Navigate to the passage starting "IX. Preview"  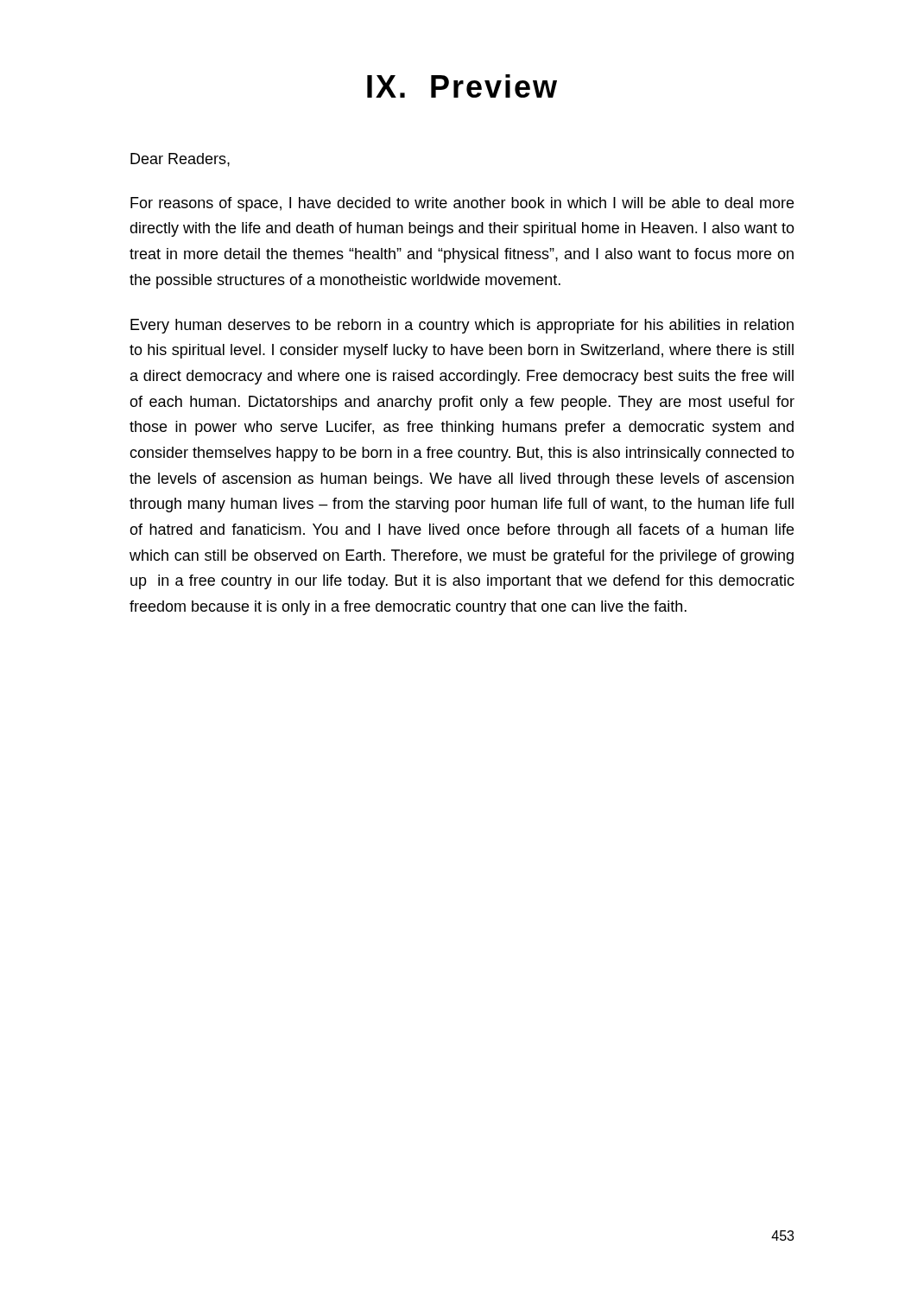tap(462, 87)
